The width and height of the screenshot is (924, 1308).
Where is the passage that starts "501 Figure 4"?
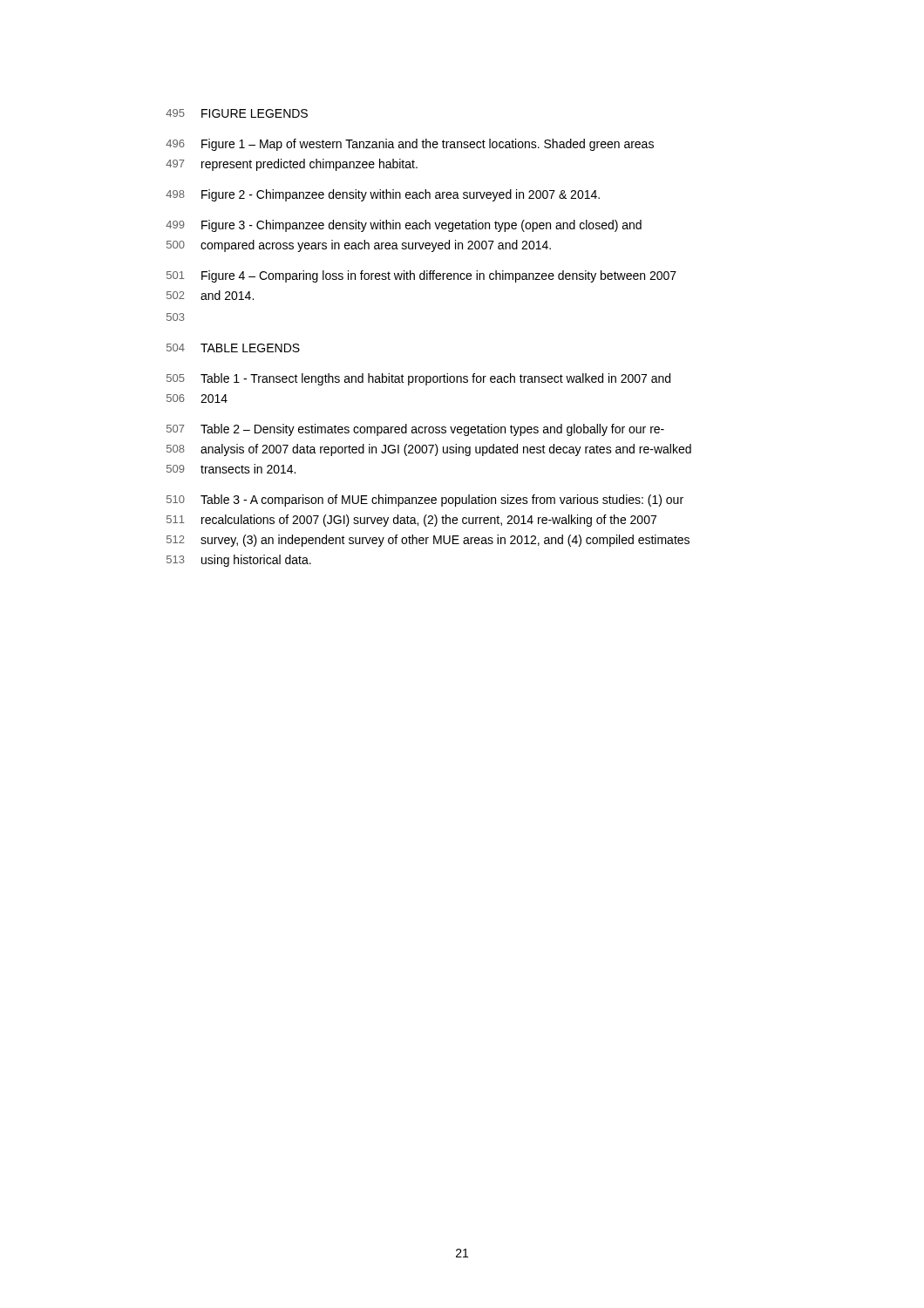(x=462, y=276)
